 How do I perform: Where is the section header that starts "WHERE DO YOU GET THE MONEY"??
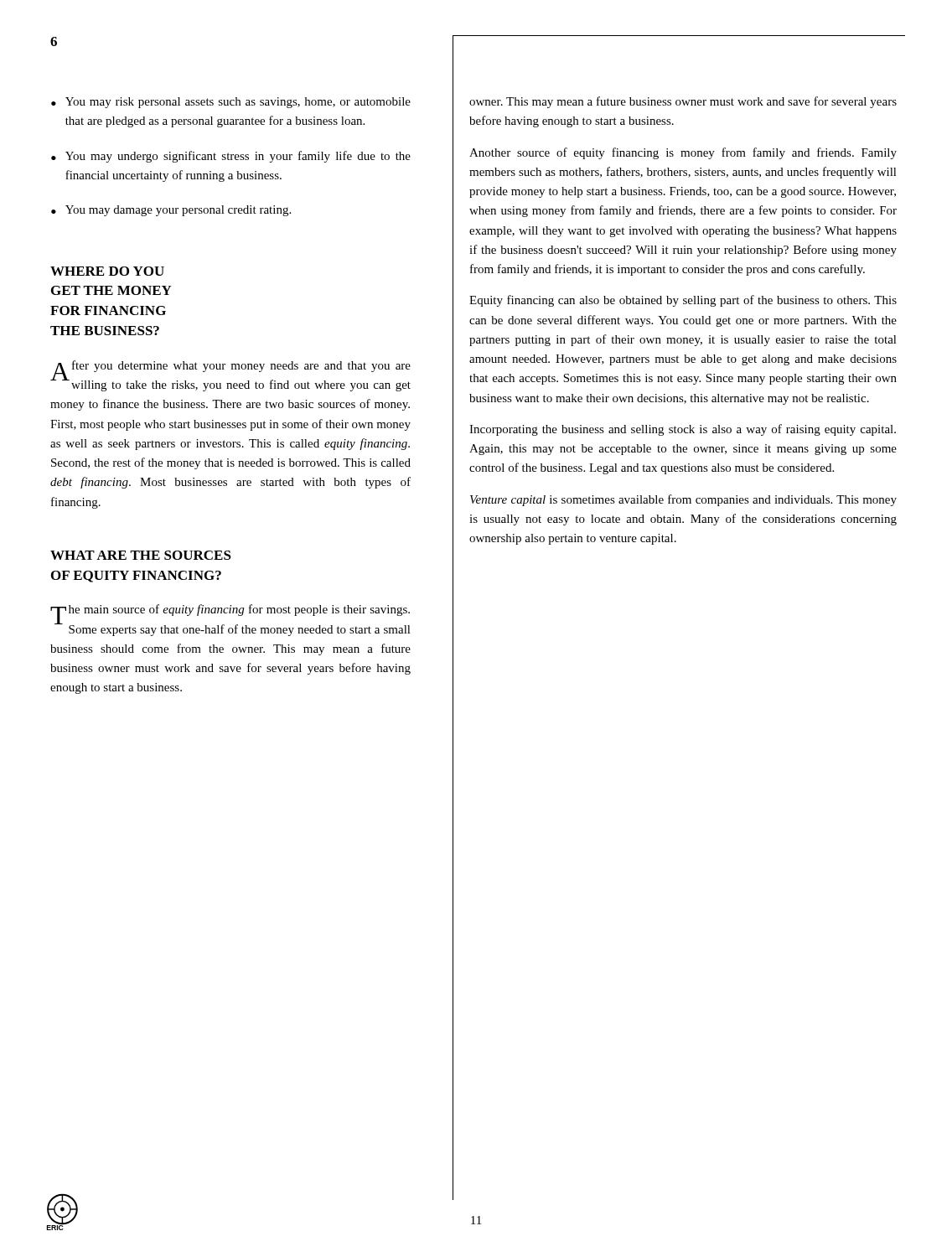111,301
